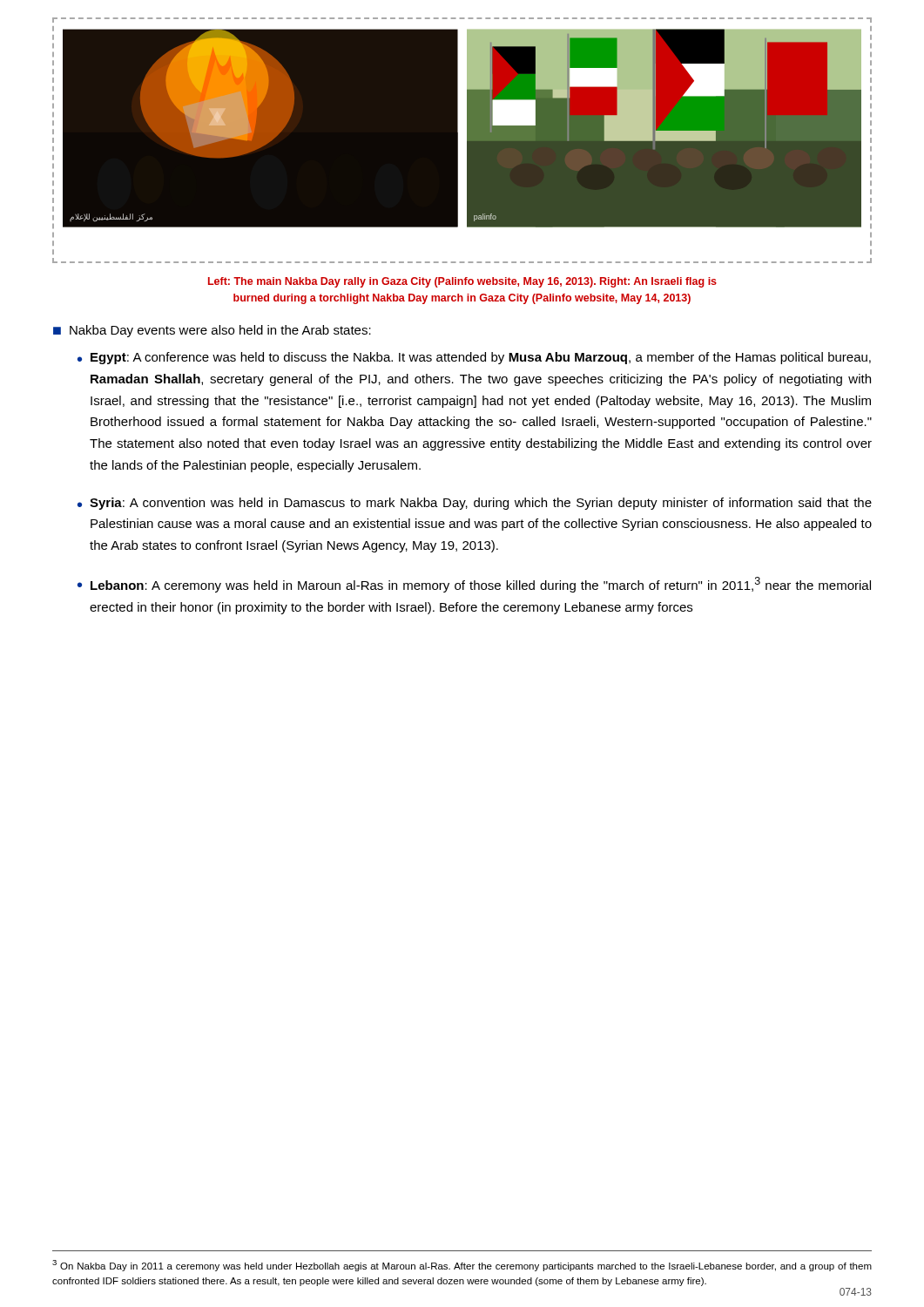Find the block starting "• Syria: A convention"
The height and width of the screenshot is (1307, 924).
pos(474,524)
